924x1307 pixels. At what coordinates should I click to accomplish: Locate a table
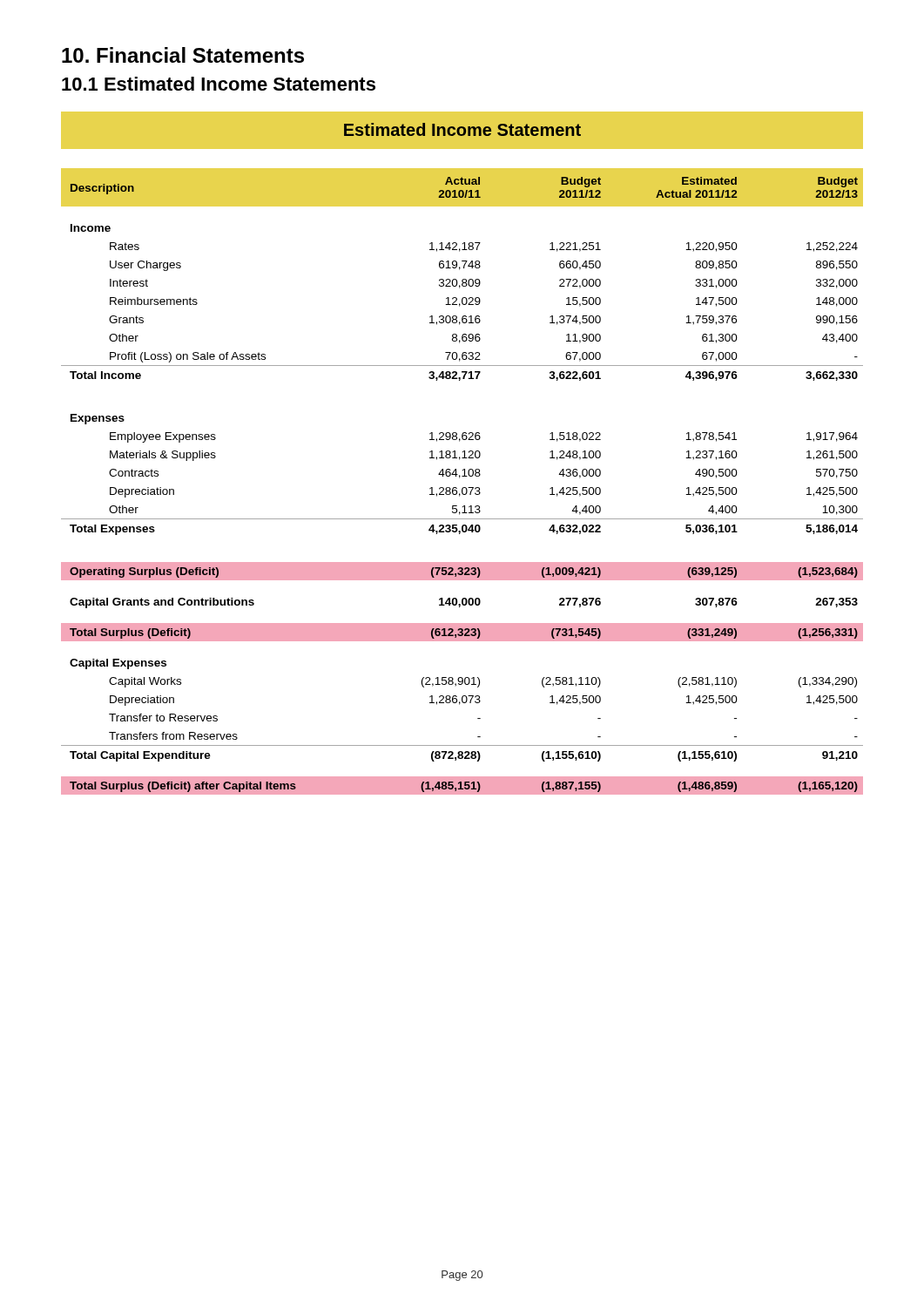click(x=462, y=481)
